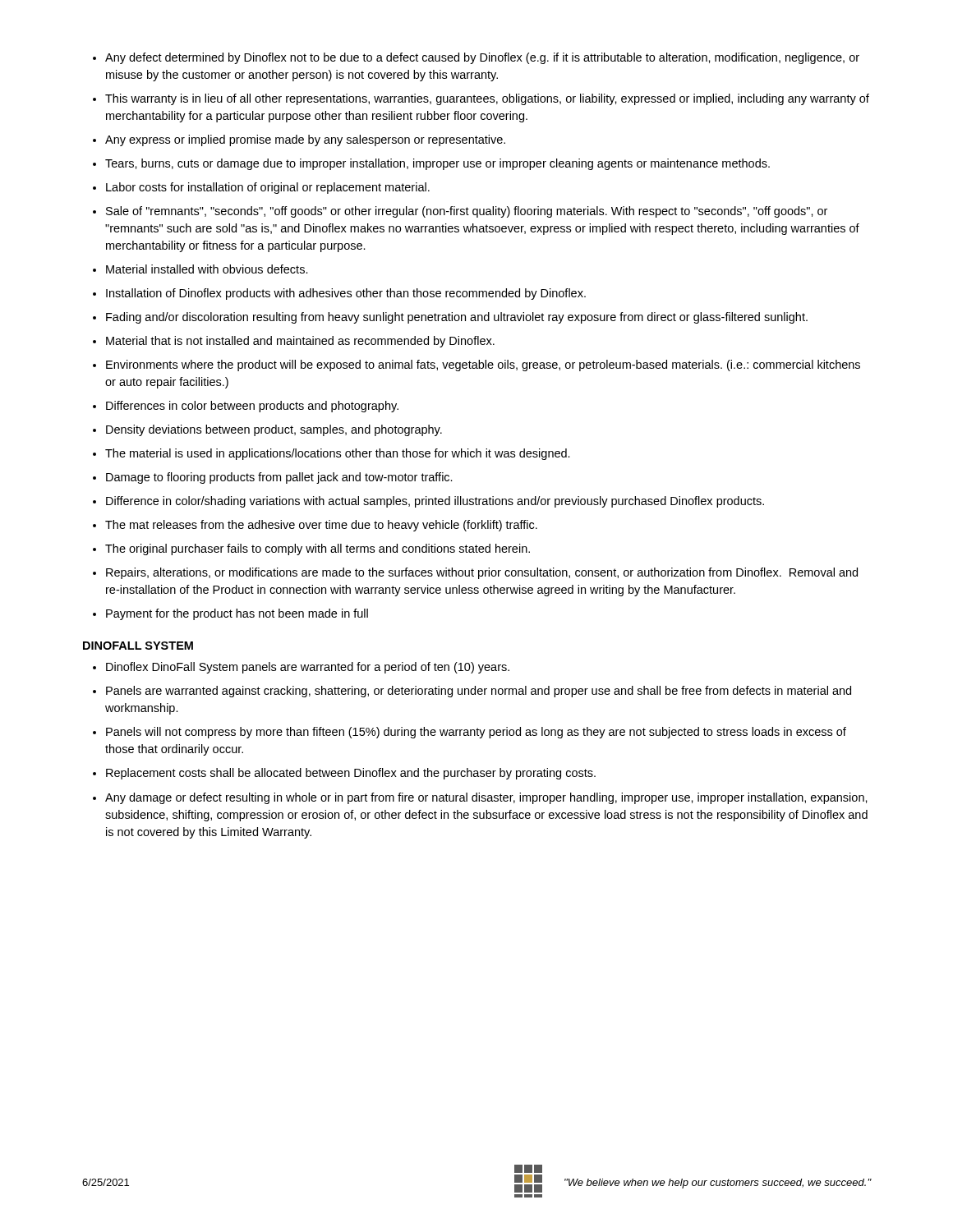
Task: Select the text block starting "The material is used in applications/locations other than"
Action: (x=338, y=454)
